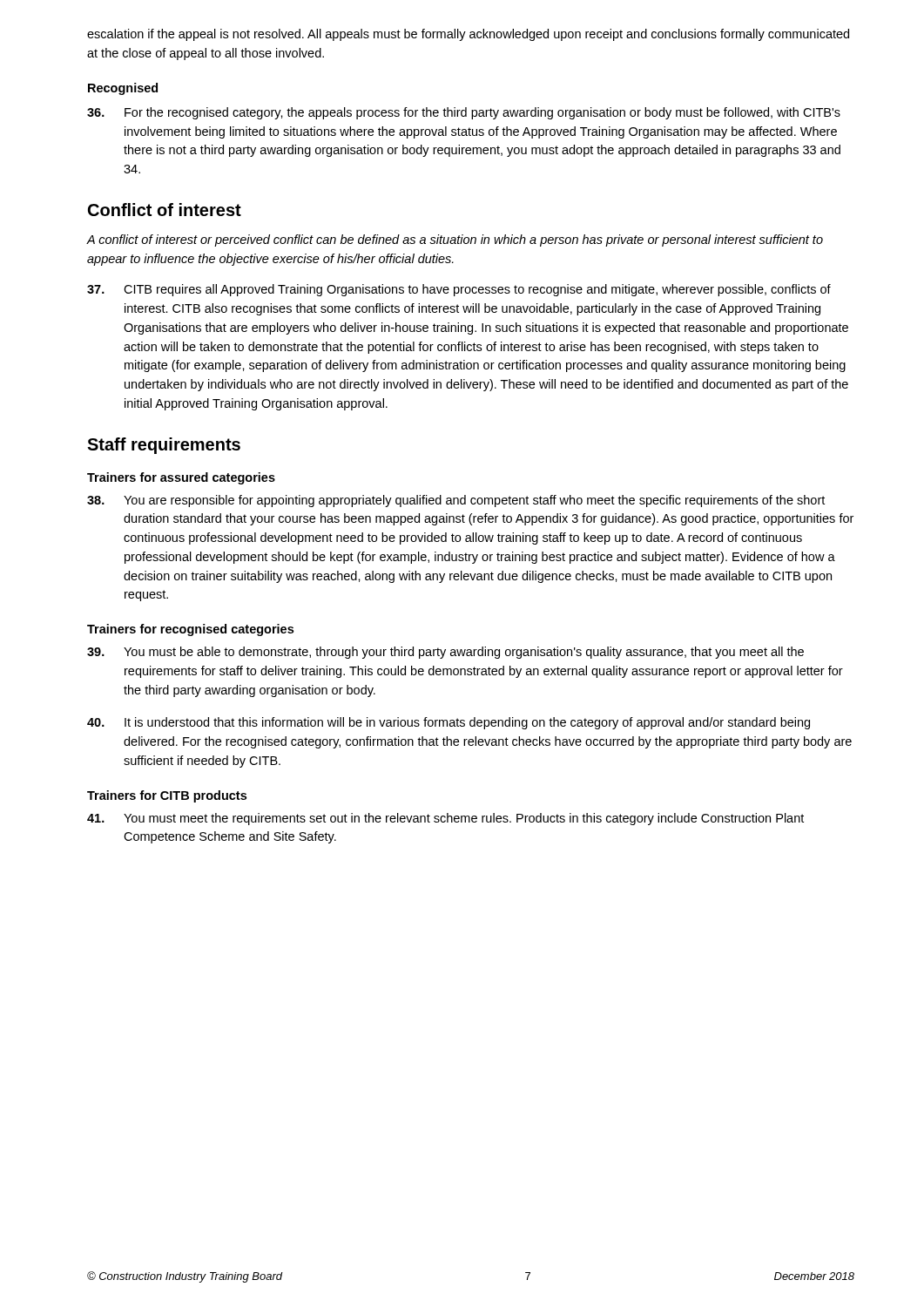The height and width of the screenshot is (1307, 924).
Task: Click on the text block starting "Trainers for assured categories"
Action: [181, 477]
